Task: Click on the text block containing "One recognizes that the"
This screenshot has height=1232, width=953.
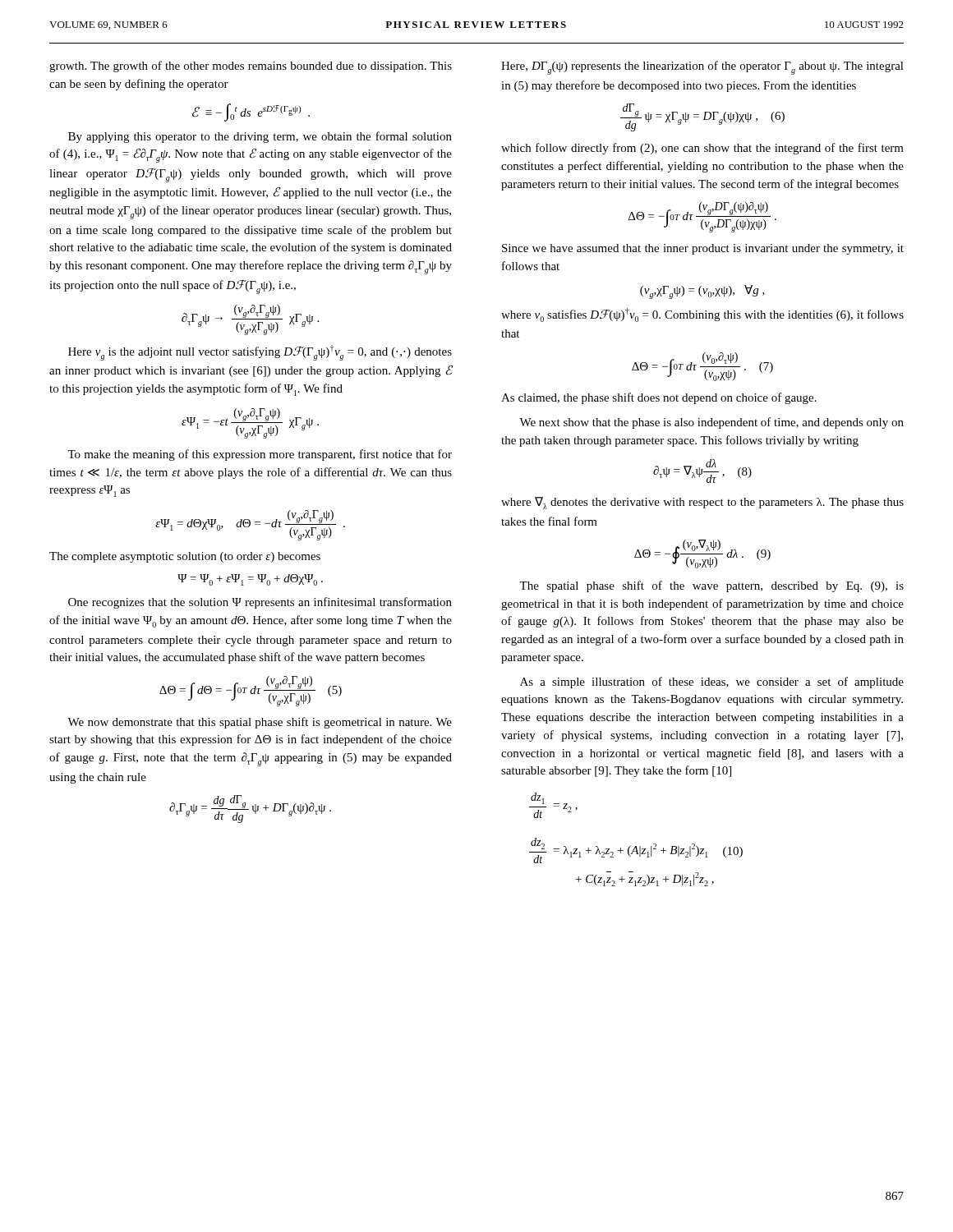Action: pyautogui.click(x=251, y=631)
